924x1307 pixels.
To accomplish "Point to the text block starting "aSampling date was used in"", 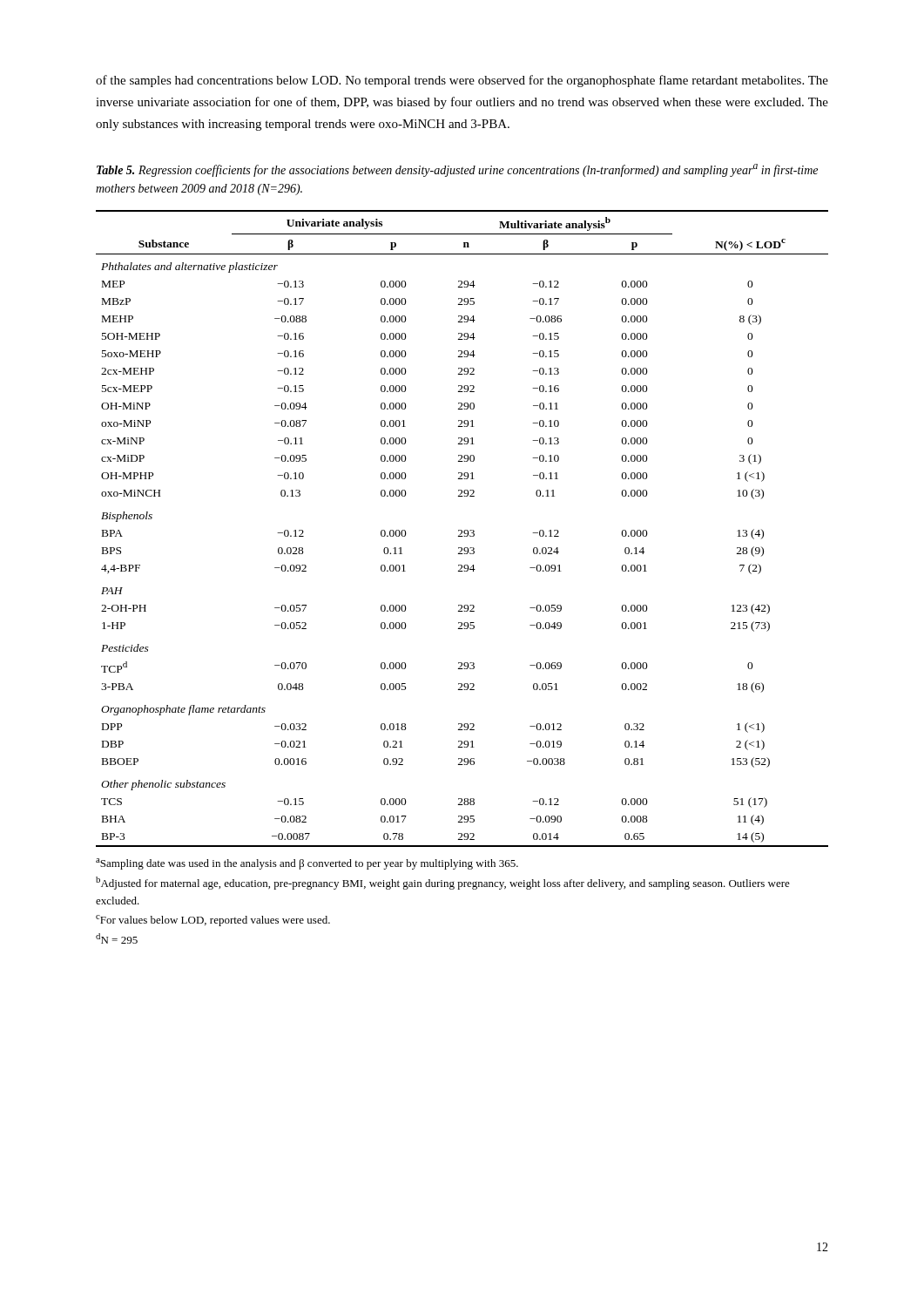I will point(462,900).
